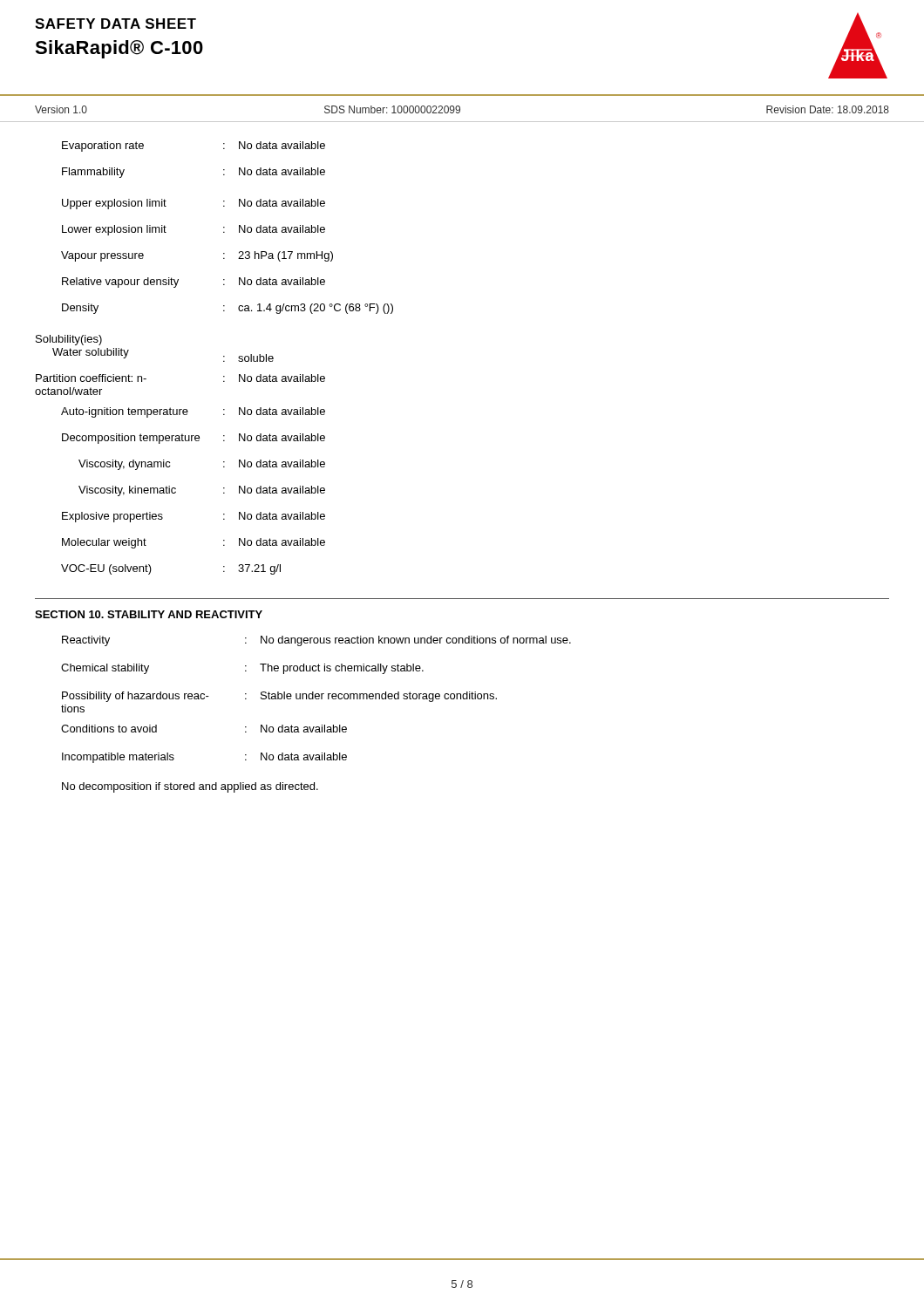Viewport: 924px width, 1308px height.
Task: Locate the table with the text "Evaporation rate : No"
Action: pos(462,360)
